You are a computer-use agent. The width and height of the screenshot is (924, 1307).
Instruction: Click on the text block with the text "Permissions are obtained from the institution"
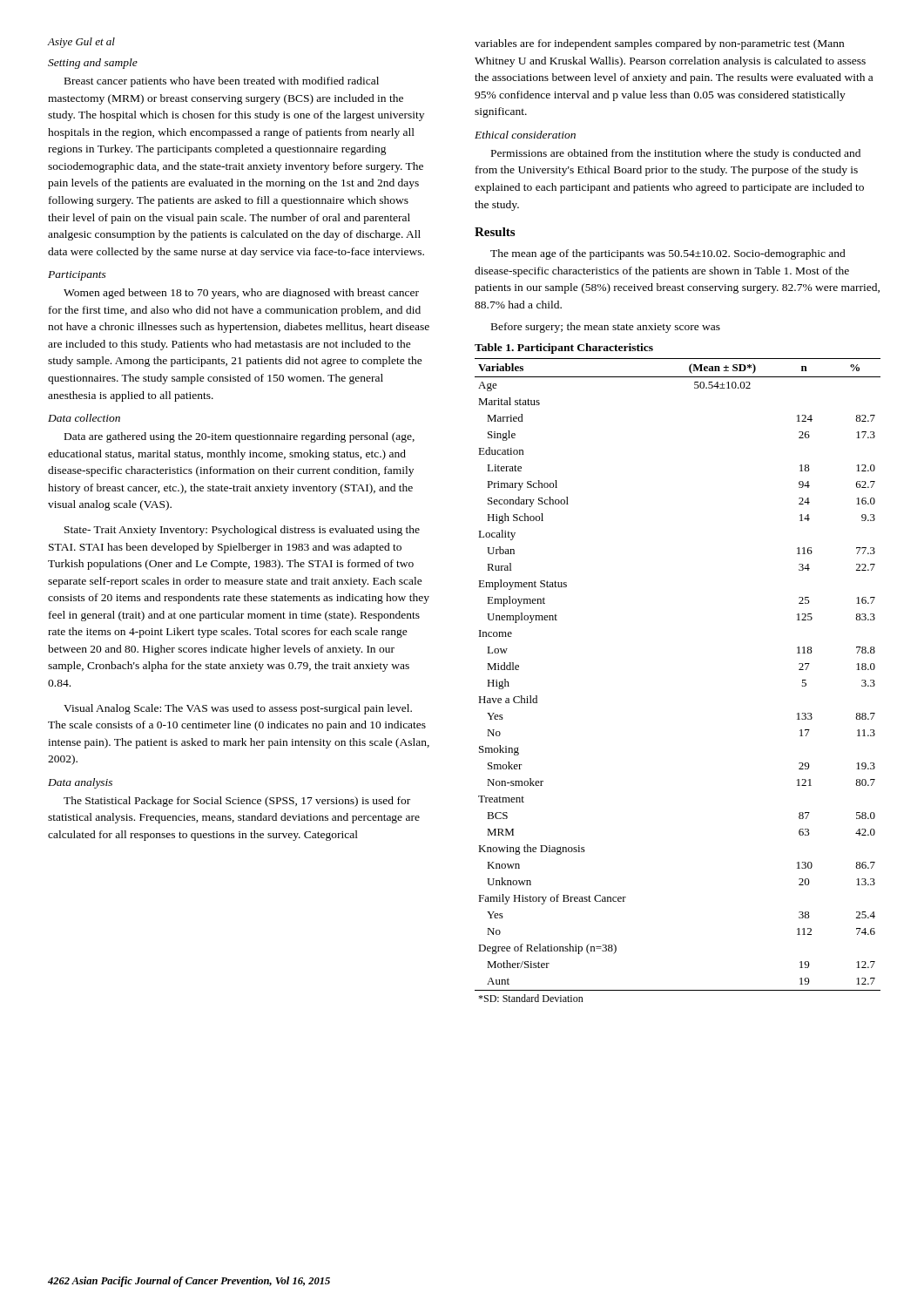(x=670, y=178)
